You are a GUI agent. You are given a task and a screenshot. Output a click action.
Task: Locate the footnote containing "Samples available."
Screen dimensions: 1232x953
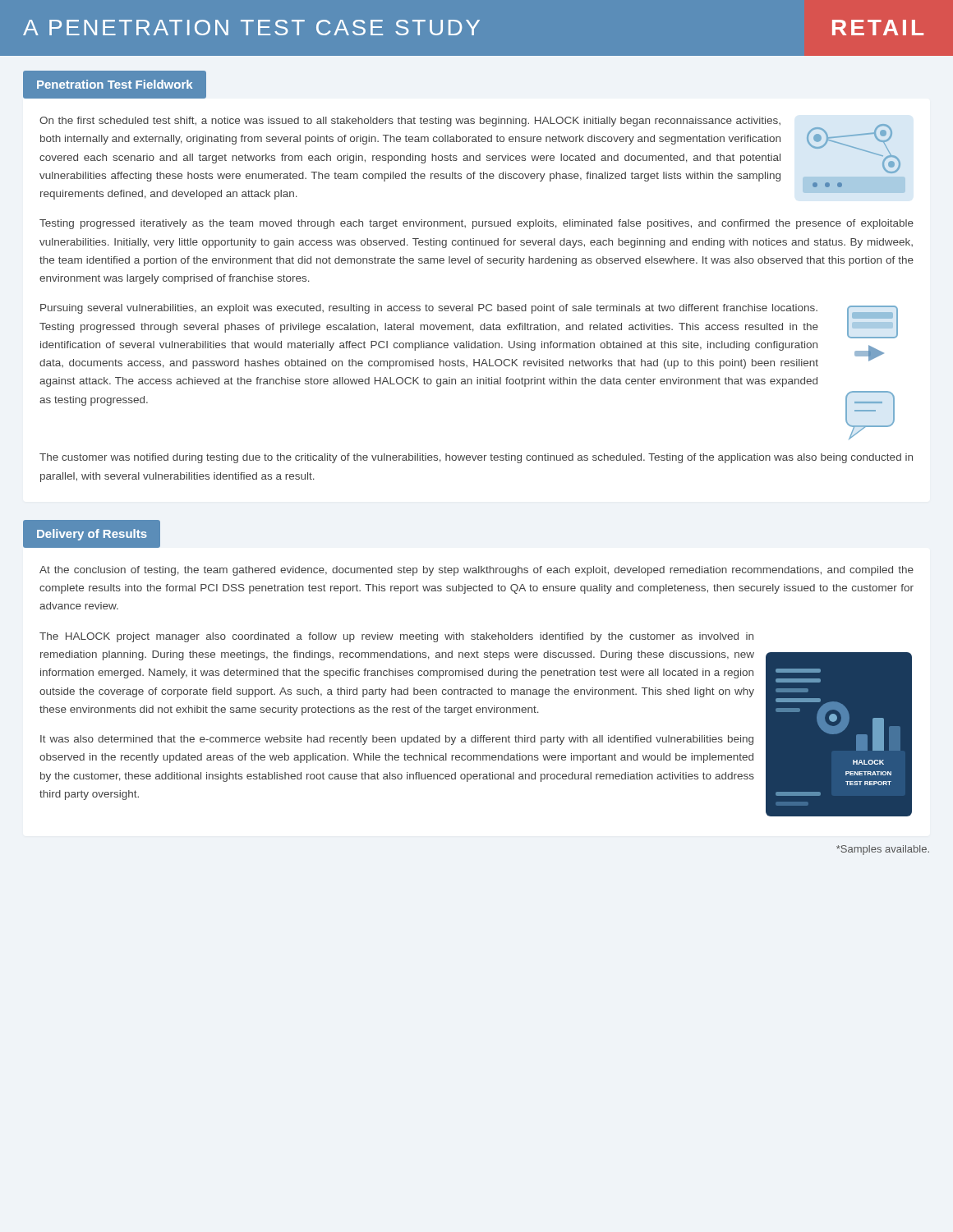click(x=883, y=849)
